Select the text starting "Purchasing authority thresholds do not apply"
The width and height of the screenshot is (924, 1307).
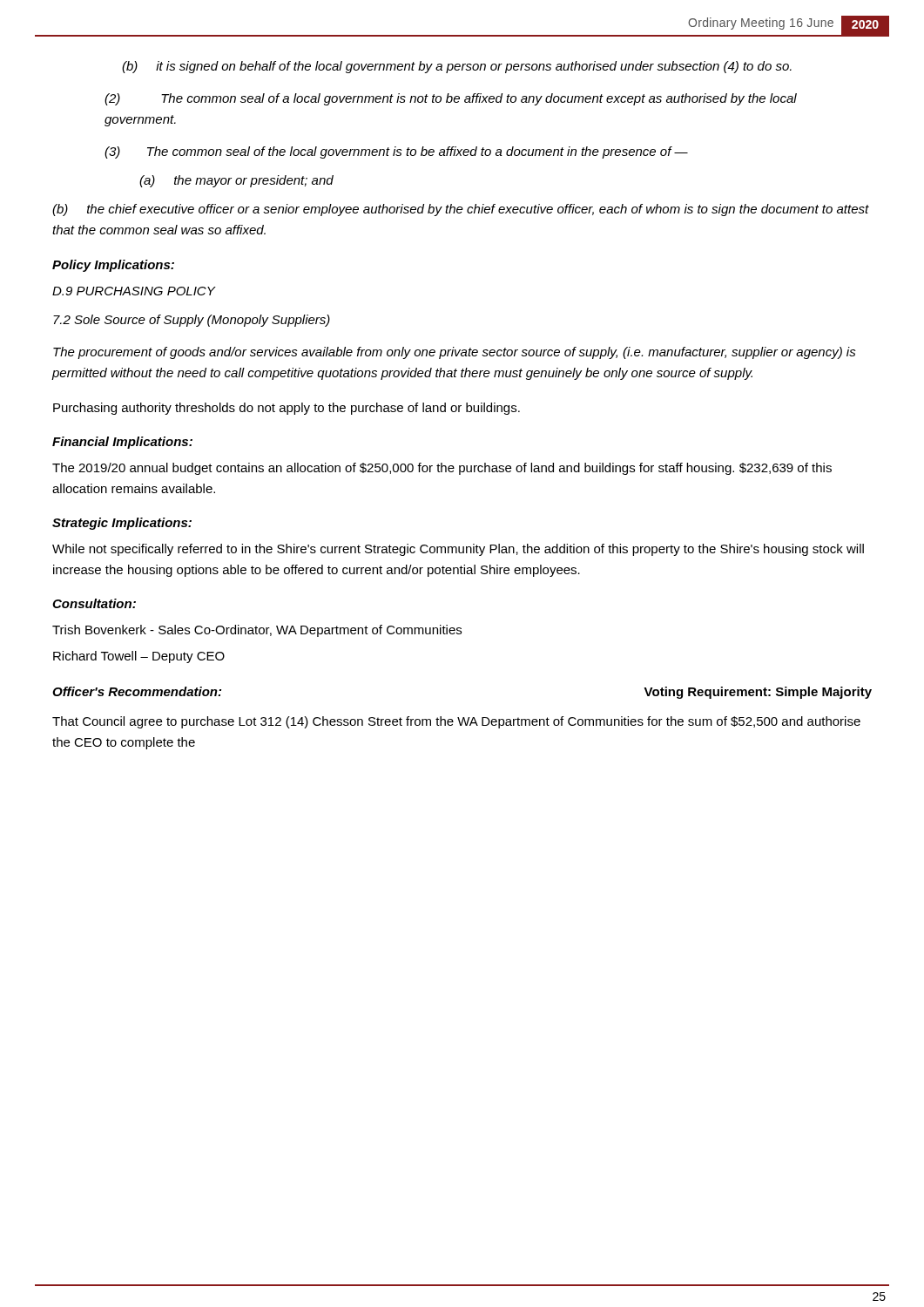(286, 408)
